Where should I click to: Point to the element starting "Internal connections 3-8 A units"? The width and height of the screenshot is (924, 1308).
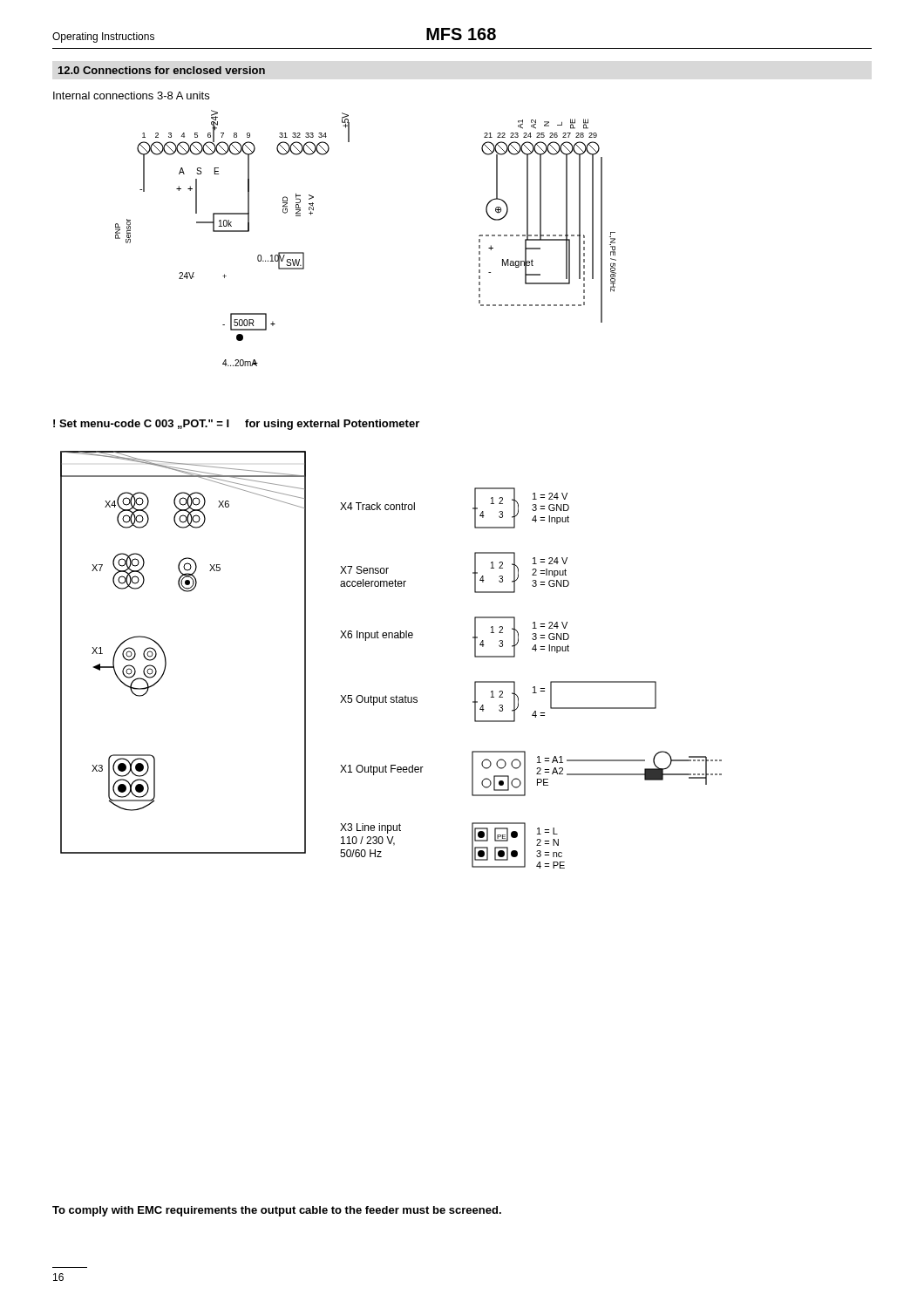[x=131, y=95]
